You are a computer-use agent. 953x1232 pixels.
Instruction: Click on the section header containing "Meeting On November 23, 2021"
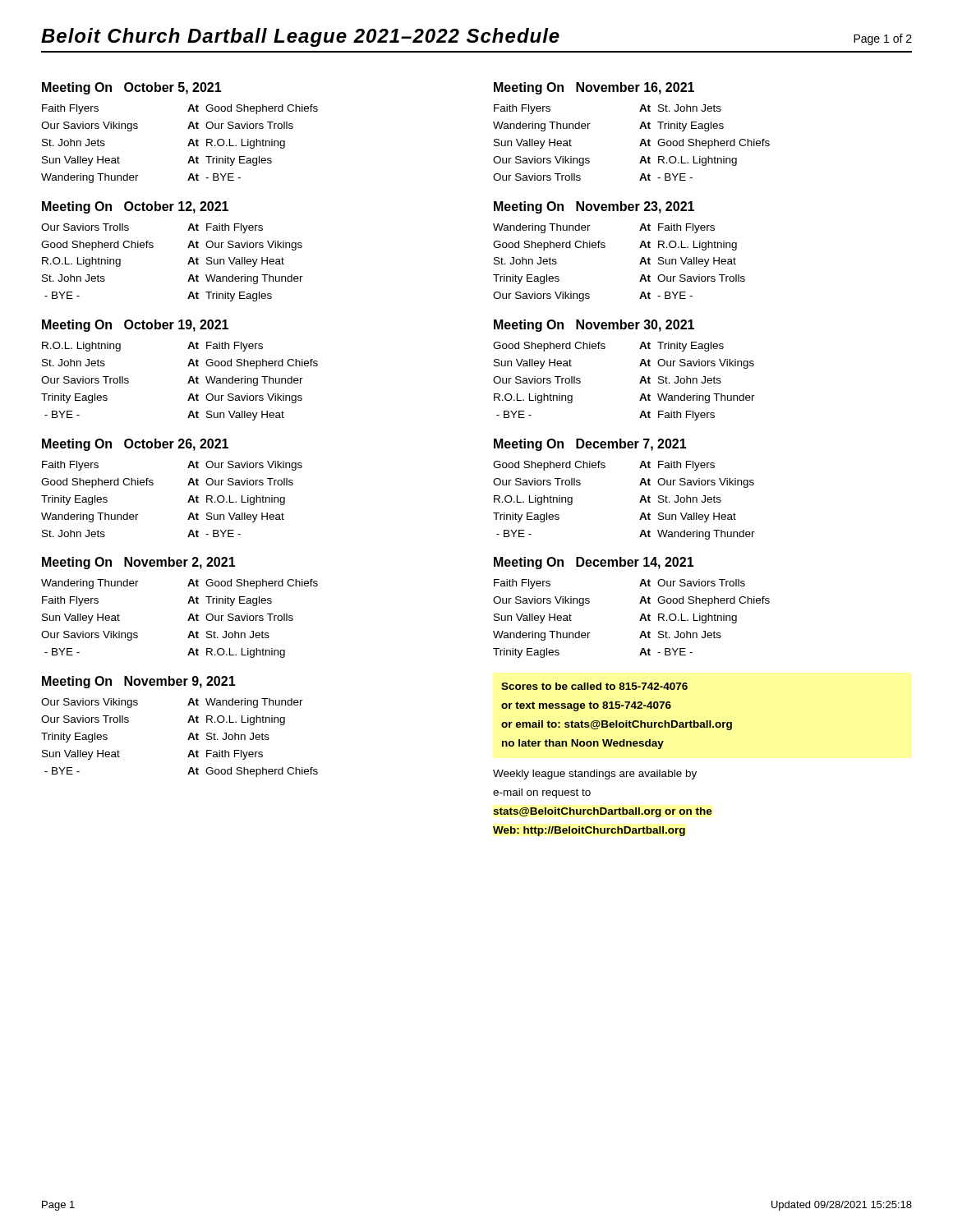(594, 206)
